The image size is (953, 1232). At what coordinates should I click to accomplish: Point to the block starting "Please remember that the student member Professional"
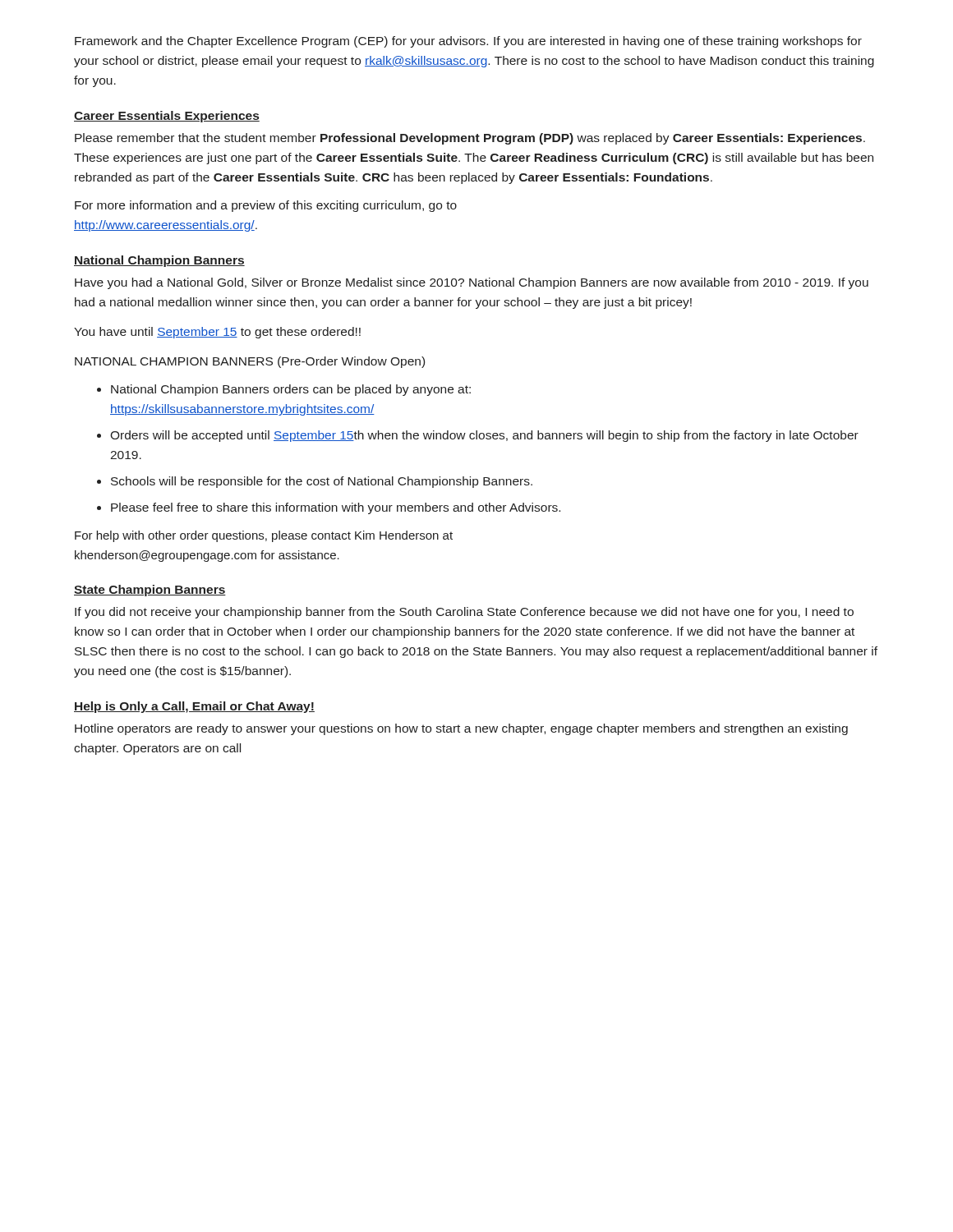pos(476,158)
